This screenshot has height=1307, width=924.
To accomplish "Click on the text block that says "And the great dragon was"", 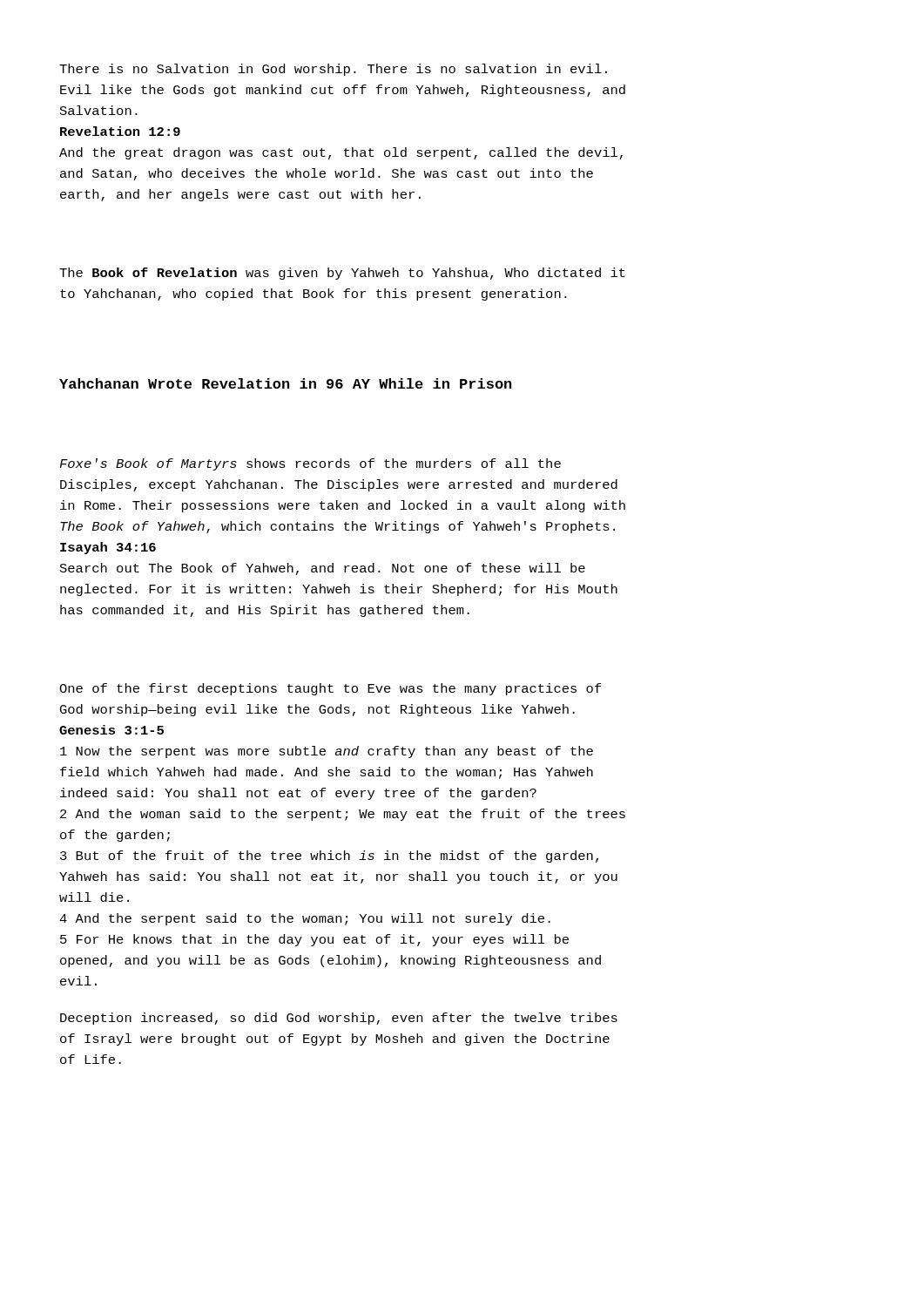I will [x=343, y=174].
